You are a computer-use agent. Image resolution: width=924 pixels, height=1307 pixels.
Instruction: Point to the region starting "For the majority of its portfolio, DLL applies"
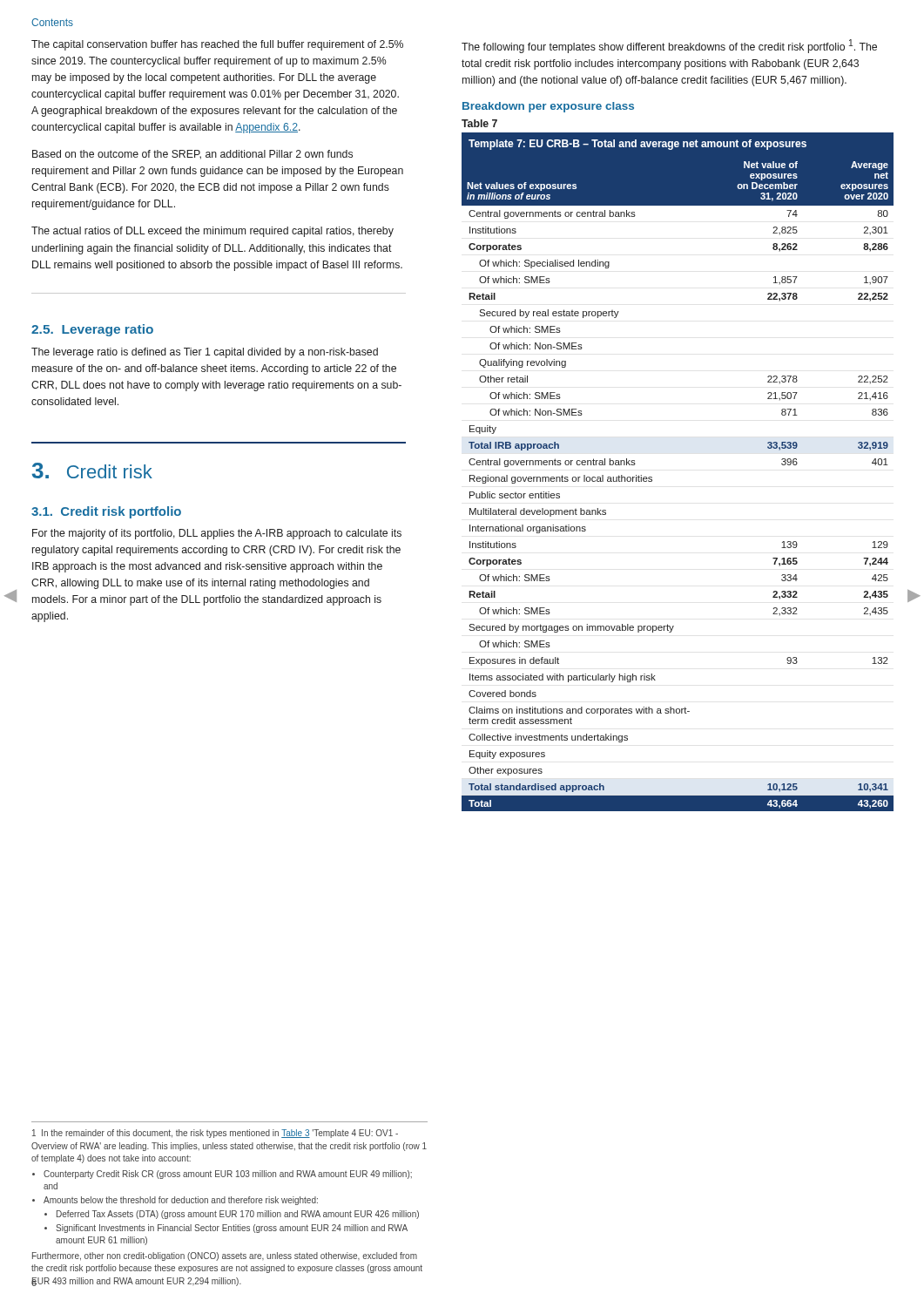(217, 575)
